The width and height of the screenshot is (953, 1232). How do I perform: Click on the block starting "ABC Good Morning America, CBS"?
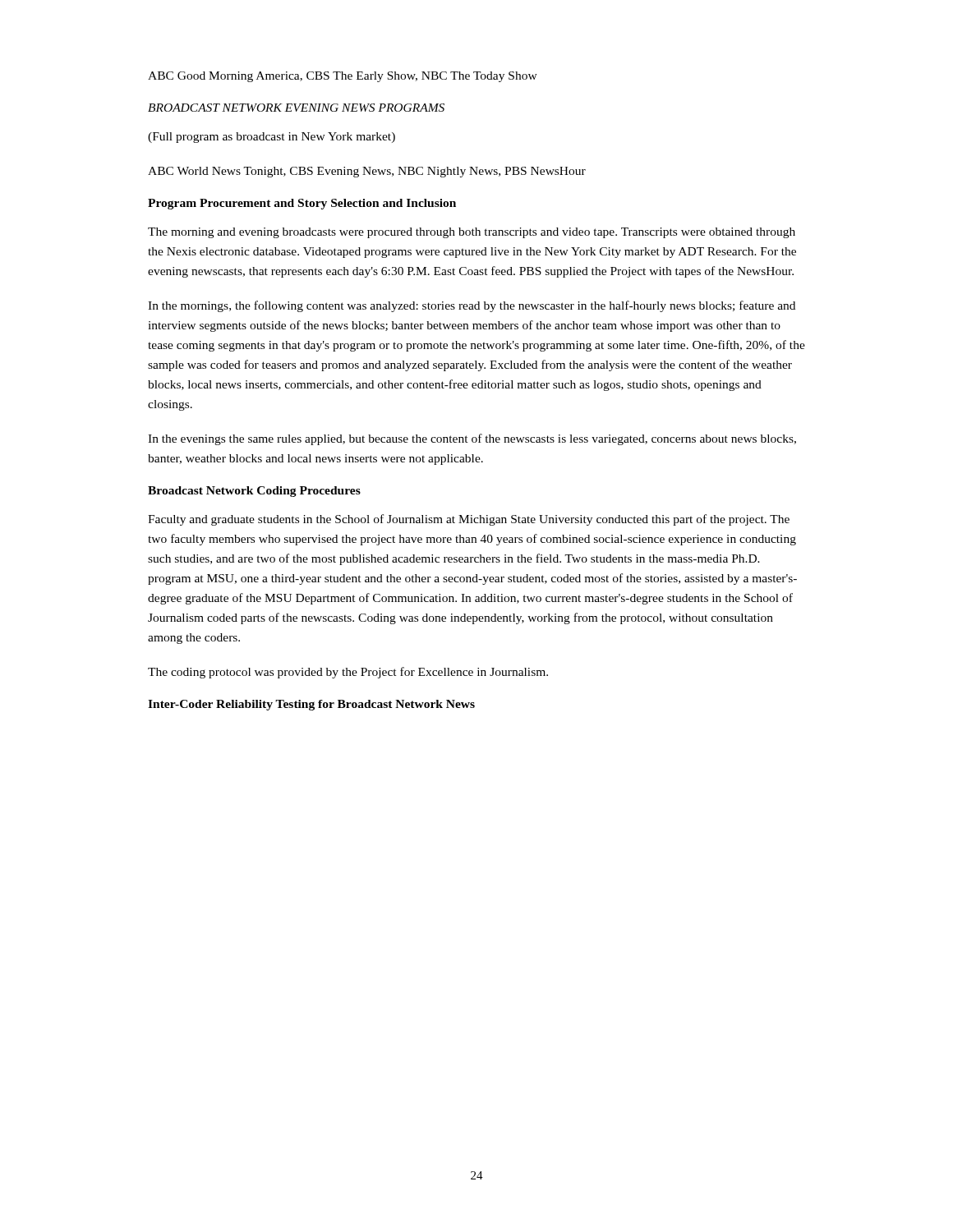coord(342,75)
